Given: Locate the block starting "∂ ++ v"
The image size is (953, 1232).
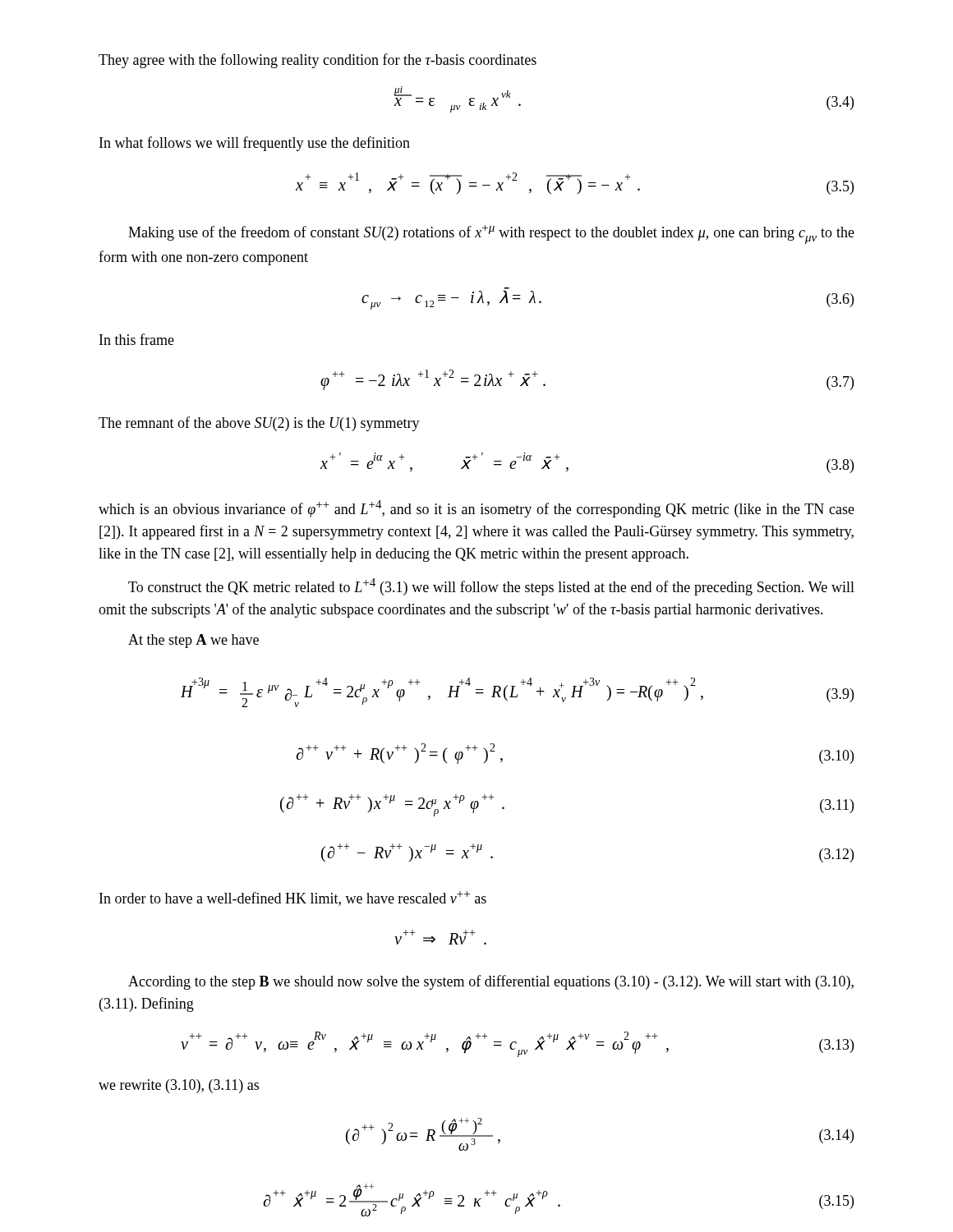Looking at the screenshot, I should point(382,754).
